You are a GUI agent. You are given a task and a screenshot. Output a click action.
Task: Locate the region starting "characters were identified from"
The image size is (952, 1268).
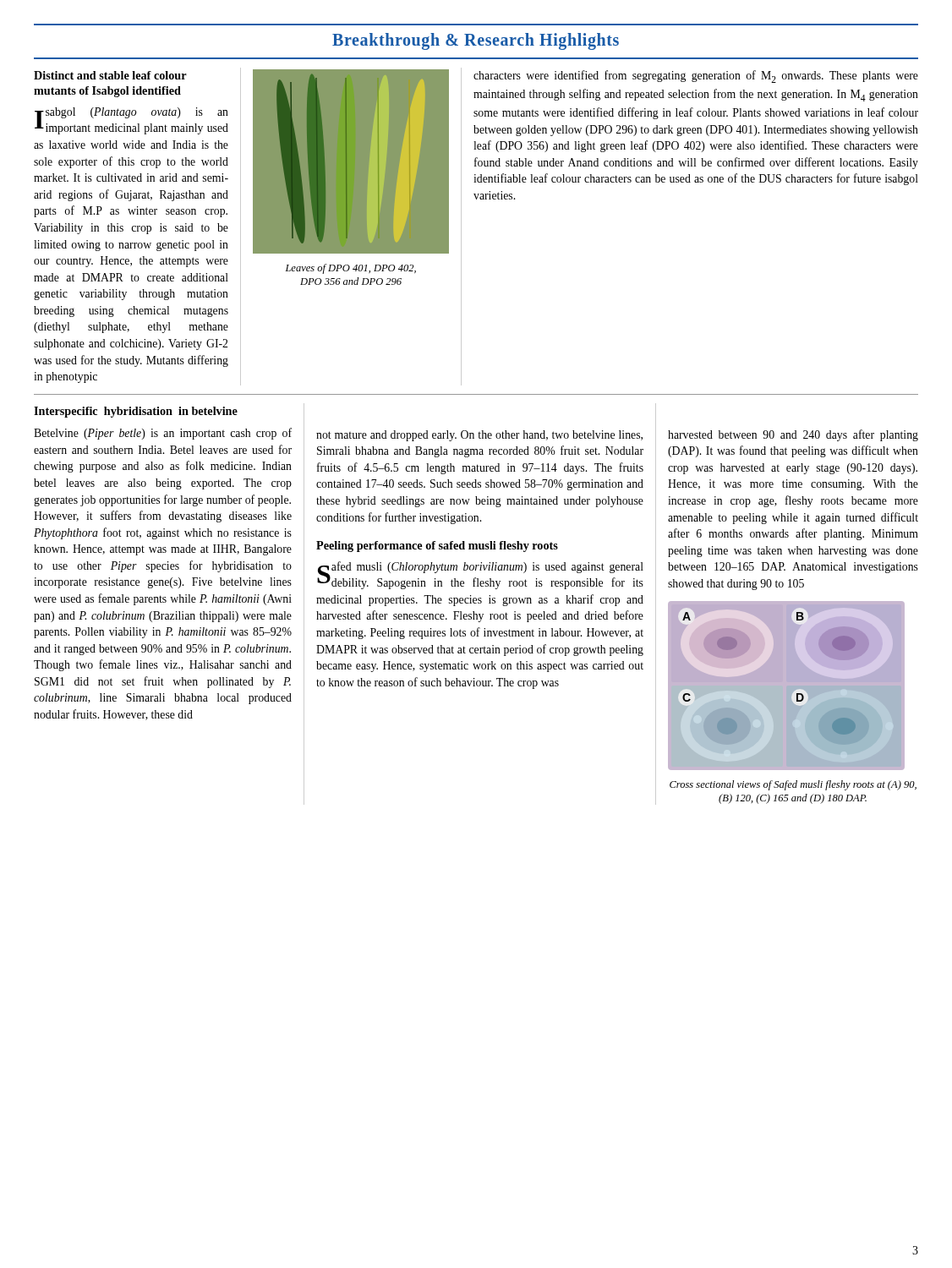click(x=696, y=136)
